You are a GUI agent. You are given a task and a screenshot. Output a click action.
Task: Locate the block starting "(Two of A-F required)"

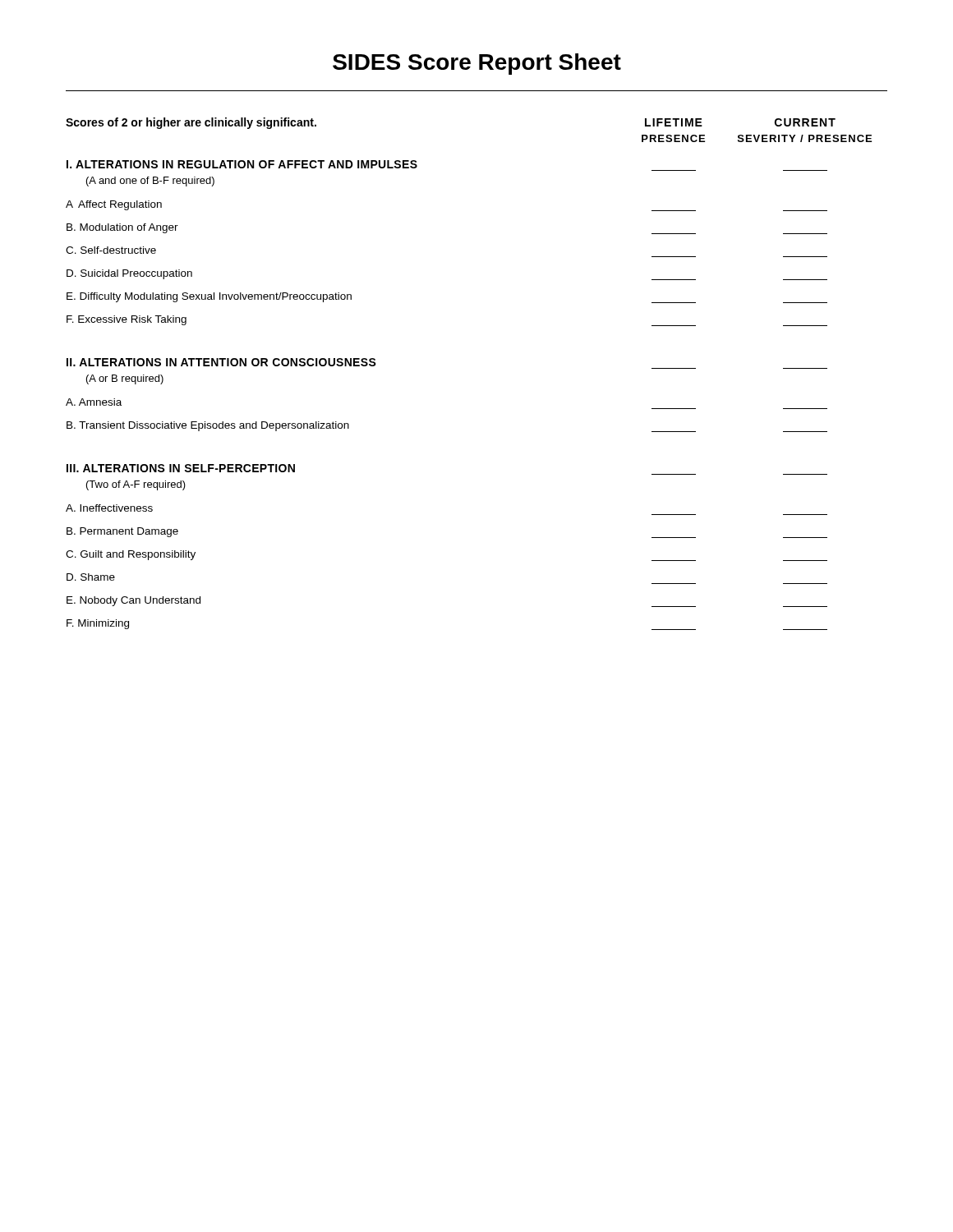[136, 484]
